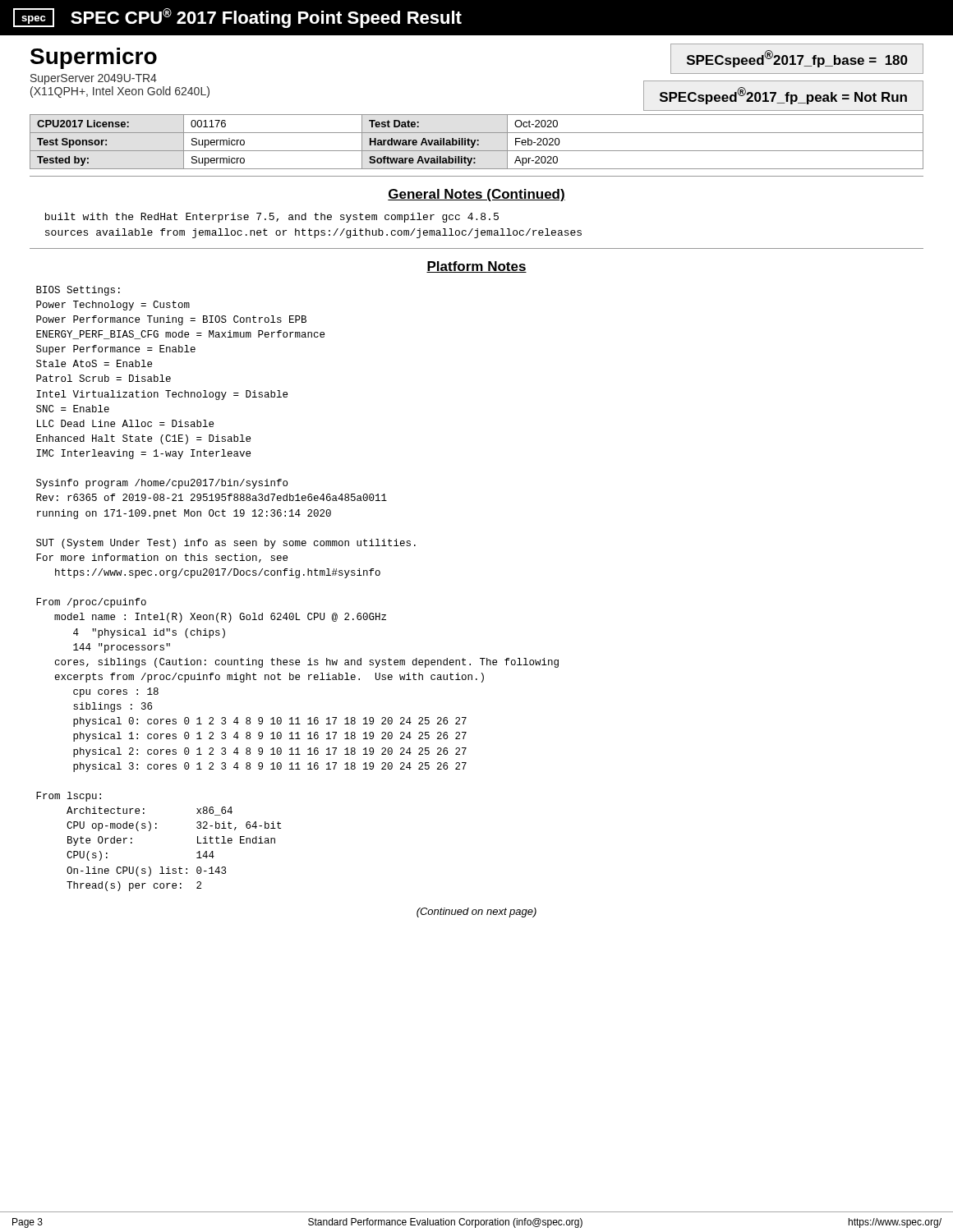Click on the table containing "Hardware Availability:"
The width and height of the screenshot is (953, 1232).
coord(476,141)
